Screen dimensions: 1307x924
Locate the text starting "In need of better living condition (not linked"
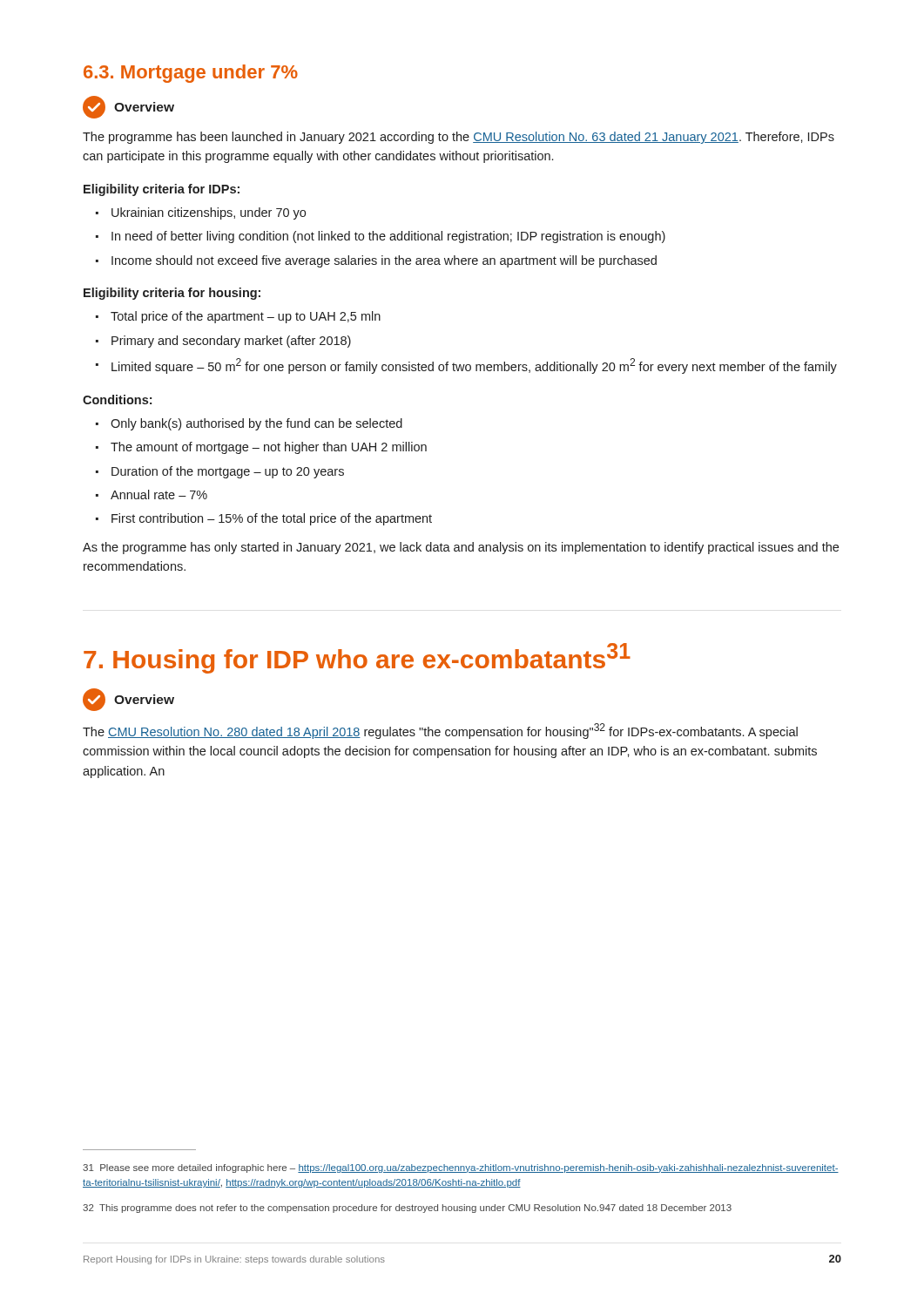pyautogui.click(x=462, y=237)
